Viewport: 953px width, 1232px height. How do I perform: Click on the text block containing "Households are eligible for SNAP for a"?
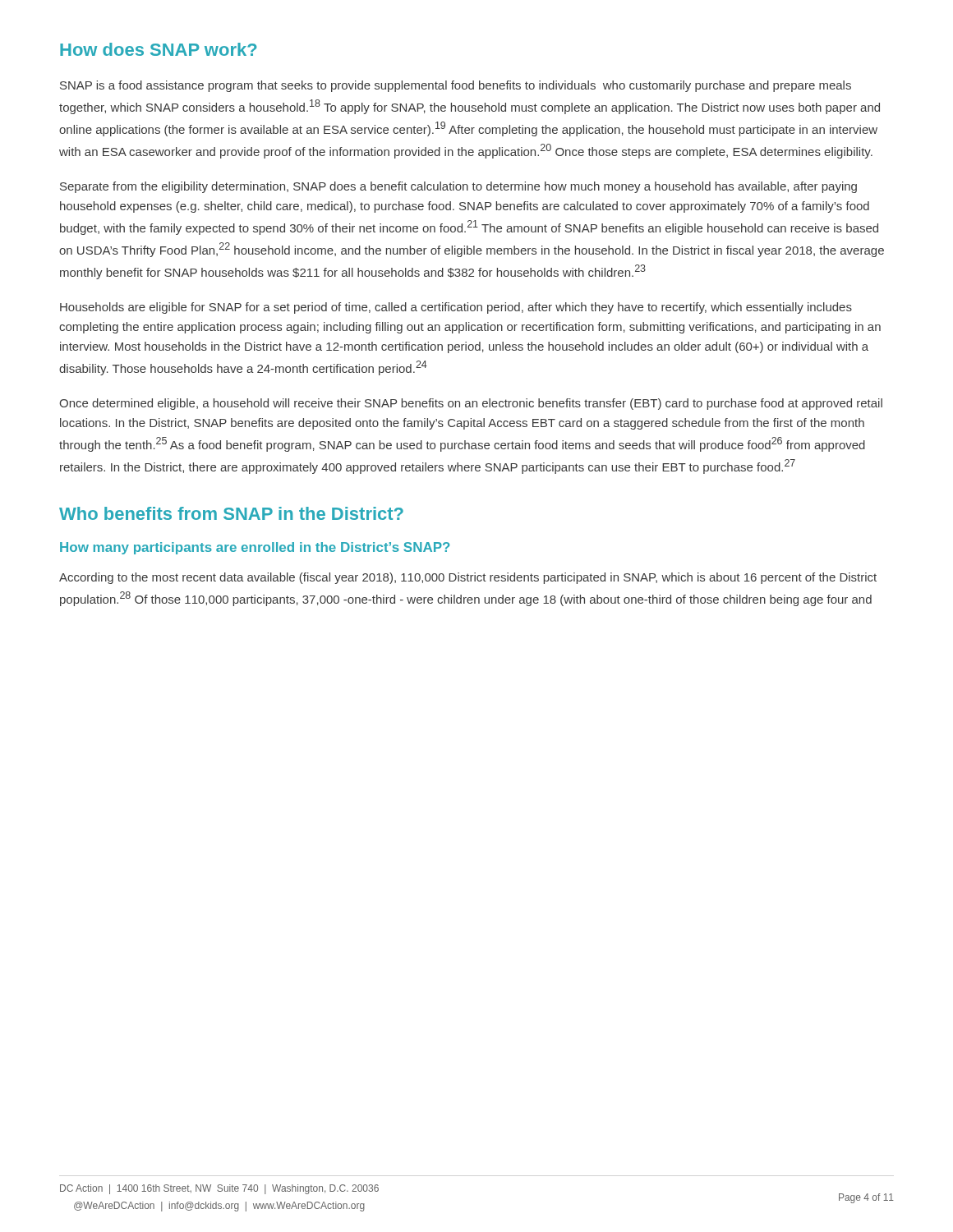point(470,338)
